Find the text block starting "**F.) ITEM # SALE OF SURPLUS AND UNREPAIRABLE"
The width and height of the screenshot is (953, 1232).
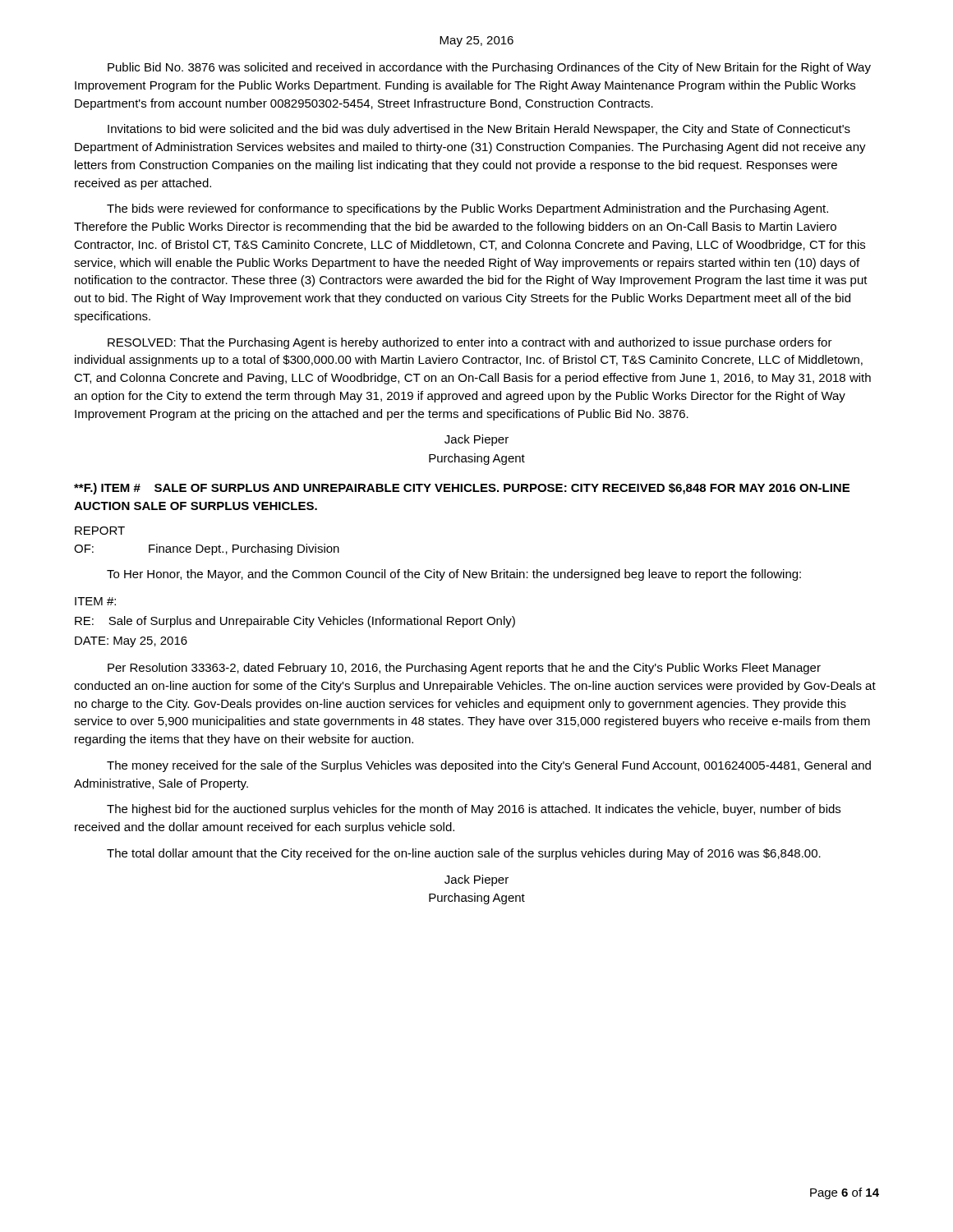(x=462, y=497)
